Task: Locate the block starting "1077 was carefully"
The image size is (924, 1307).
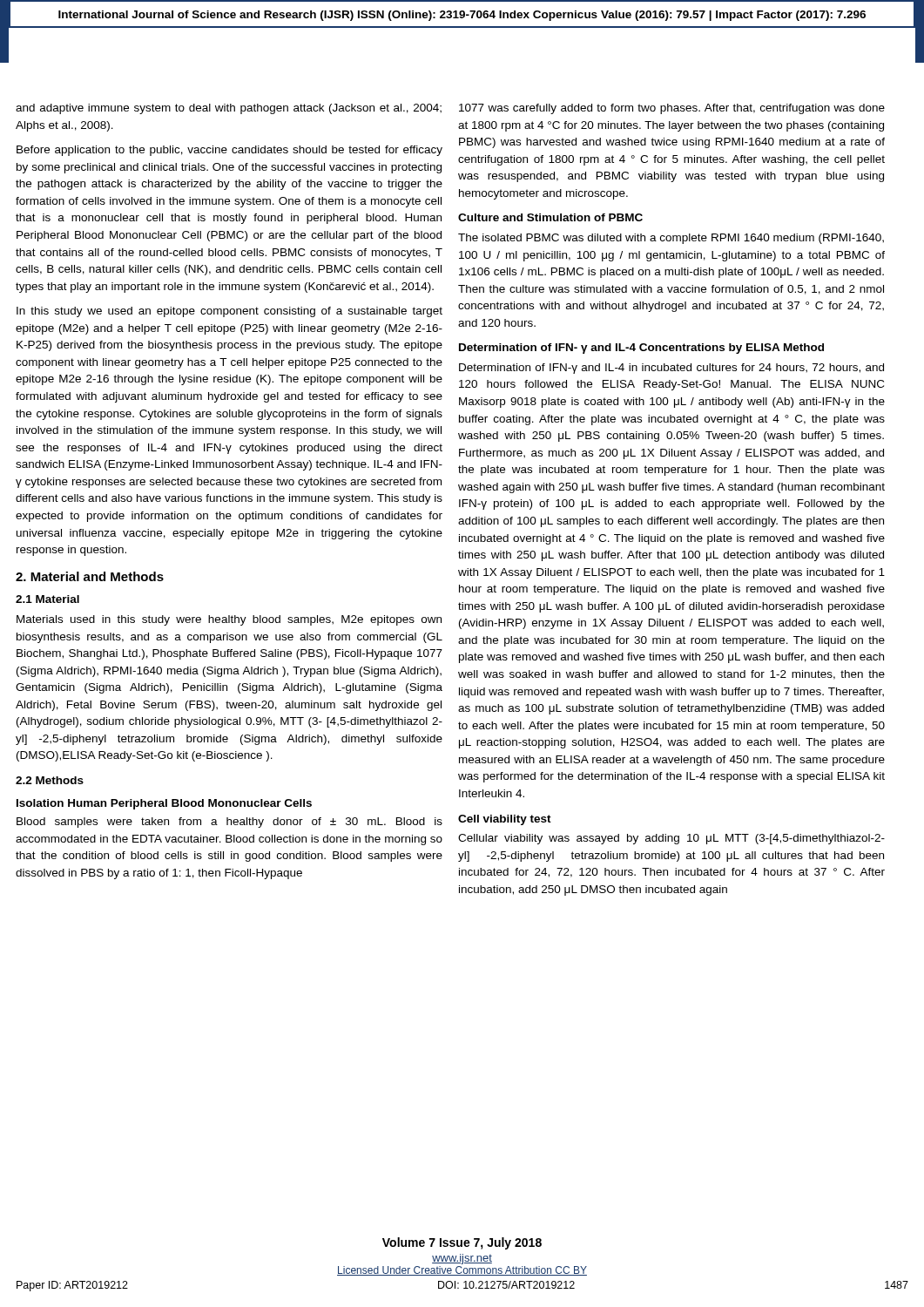Action: [x=671, y=150]
